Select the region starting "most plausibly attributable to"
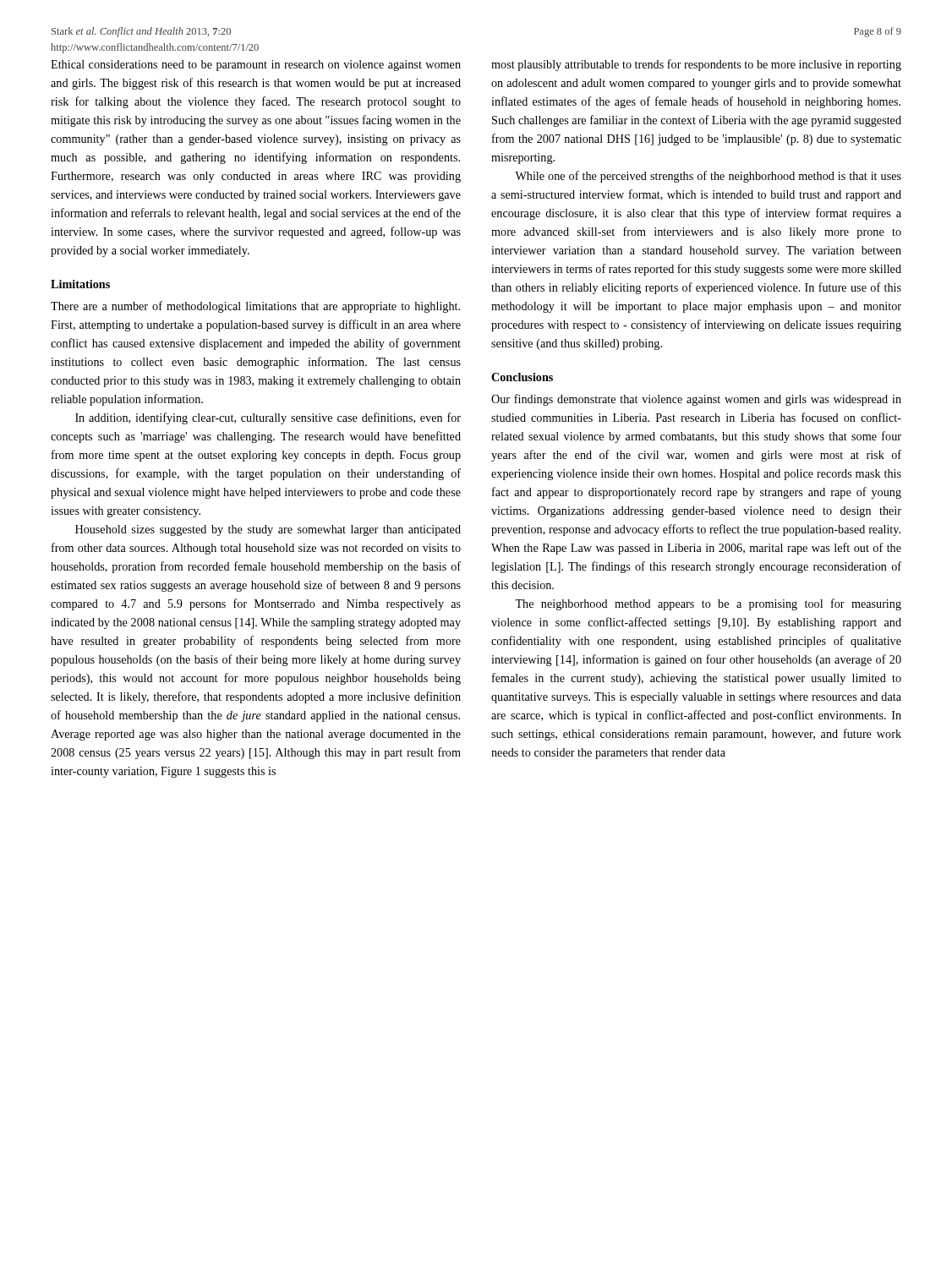The height and width of the screenshot is (1268, 952). tap(696, 204)
